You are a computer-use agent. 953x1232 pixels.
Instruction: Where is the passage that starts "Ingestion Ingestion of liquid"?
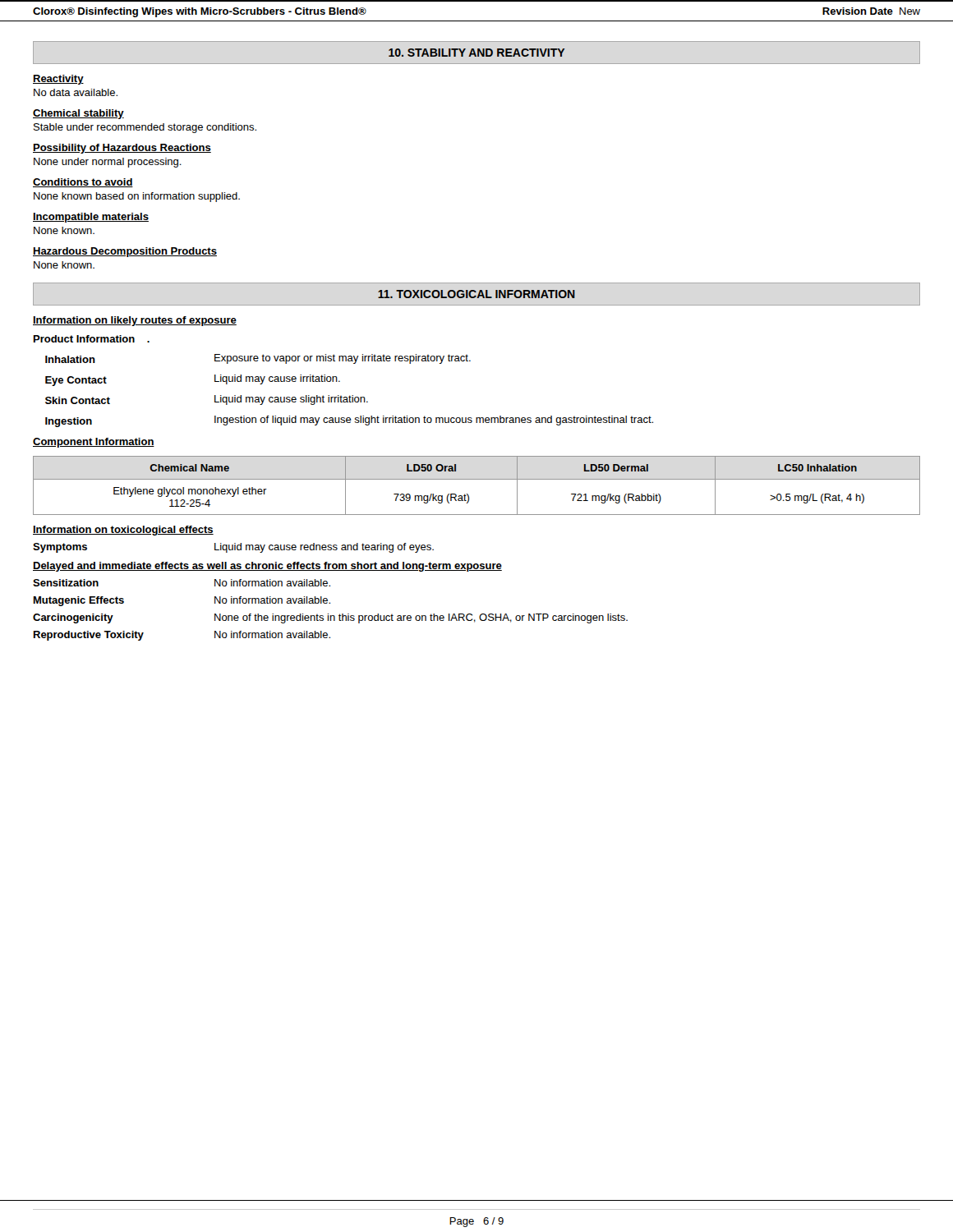[343, 420]
